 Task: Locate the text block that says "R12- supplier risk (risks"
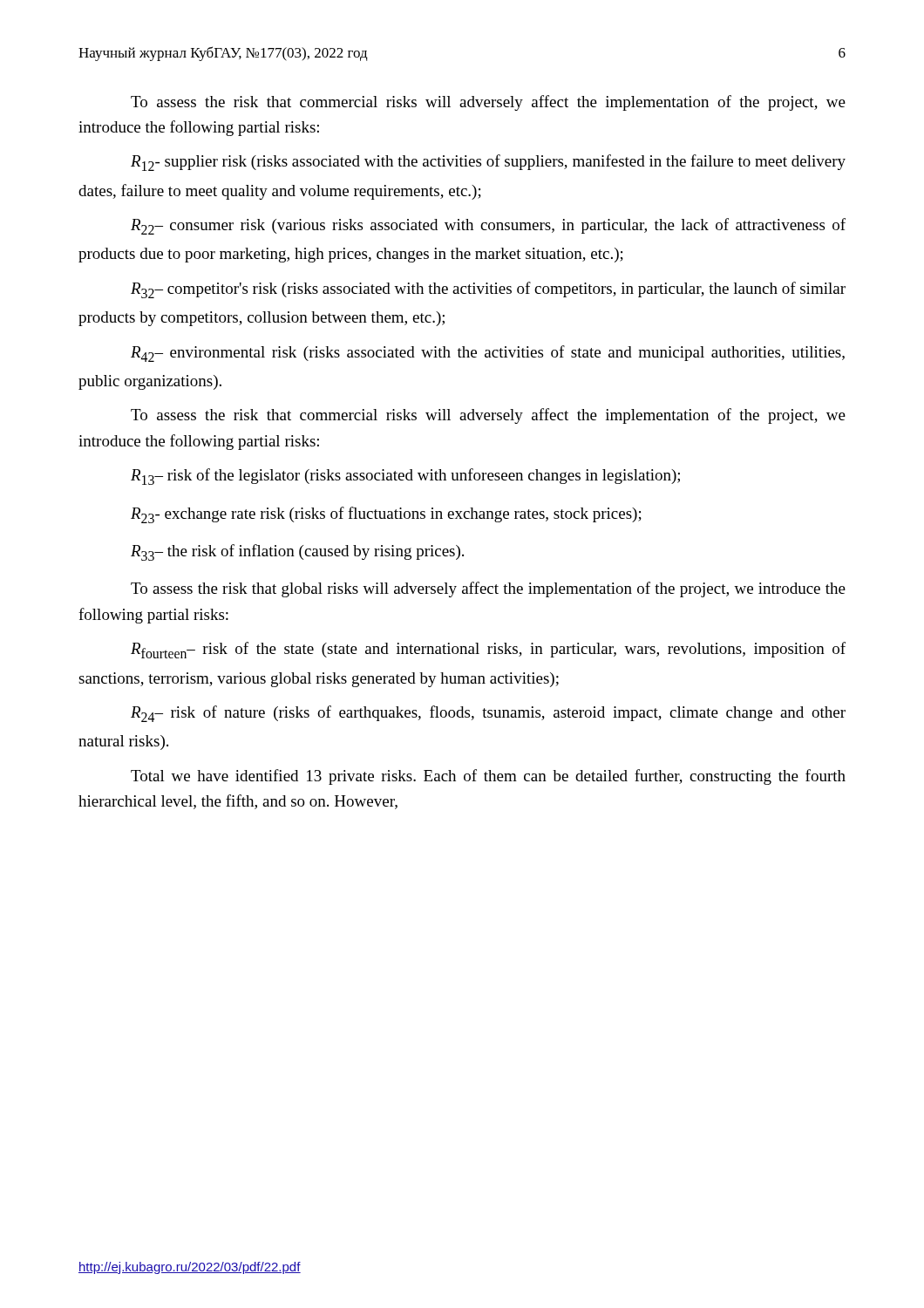coord(462,176)
